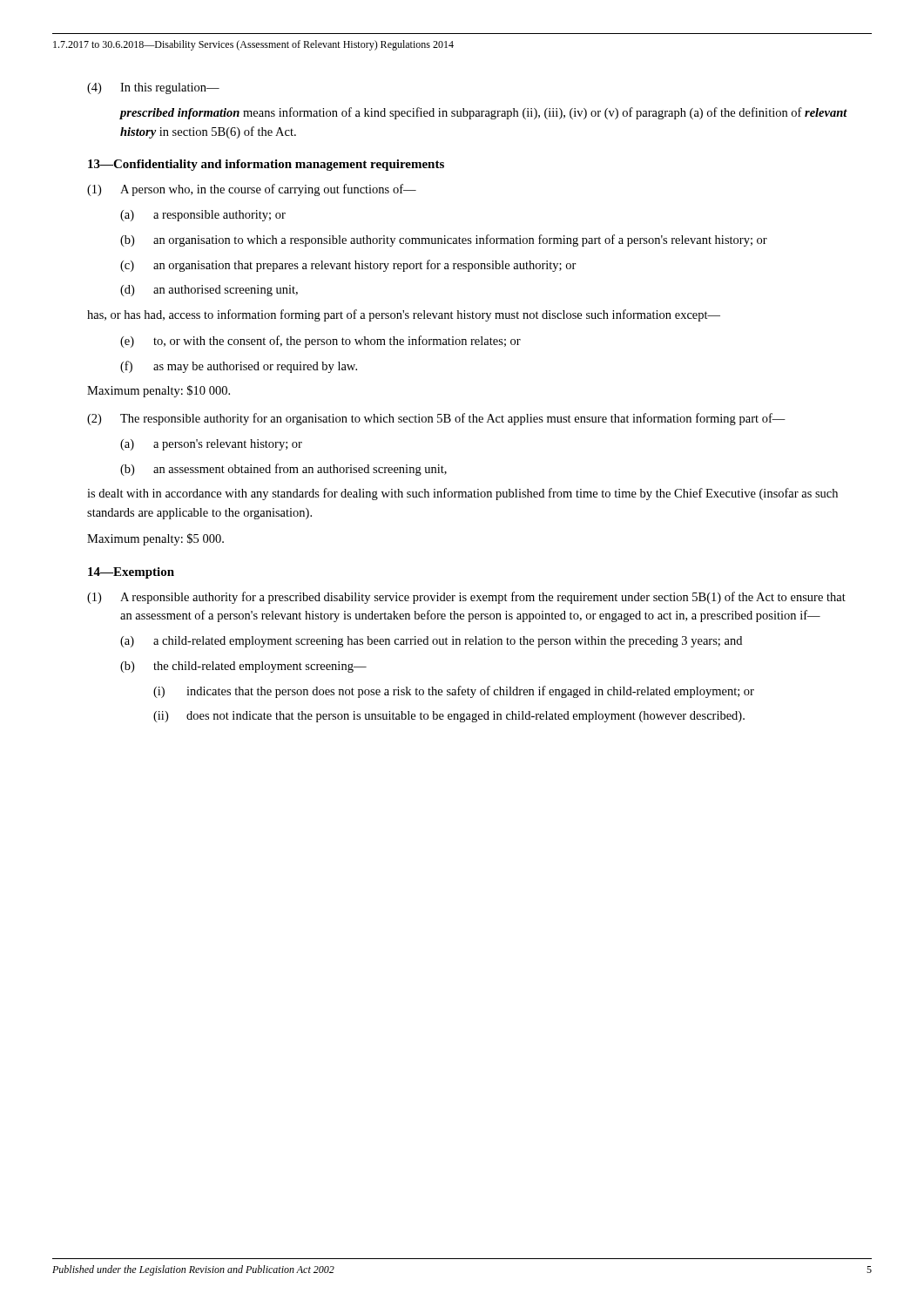Select the text starting "(b) an organisation to which a"

(x=489, y=240)
